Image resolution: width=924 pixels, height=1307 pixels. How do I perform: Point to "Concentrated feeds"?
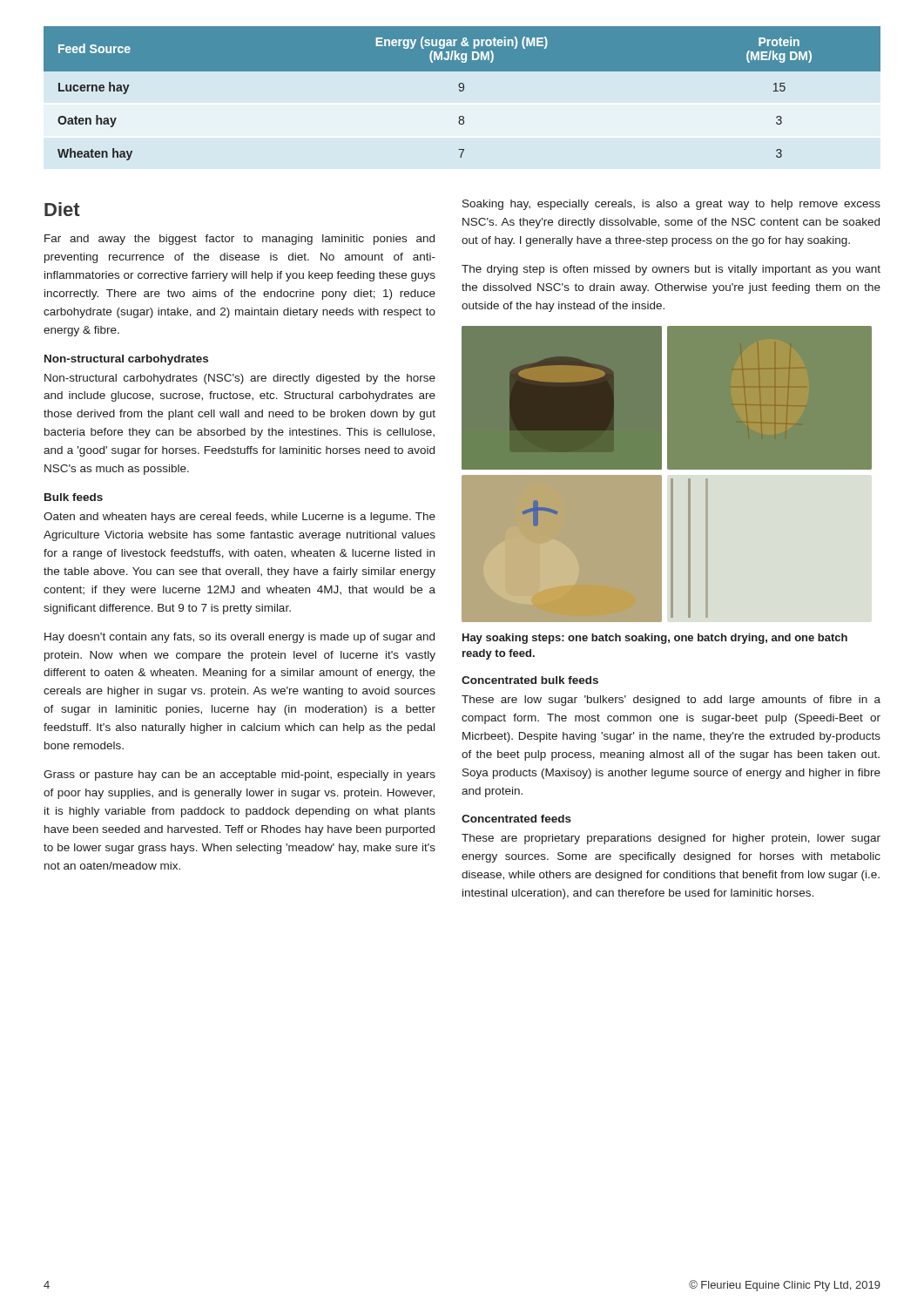(x=516, y=819)
